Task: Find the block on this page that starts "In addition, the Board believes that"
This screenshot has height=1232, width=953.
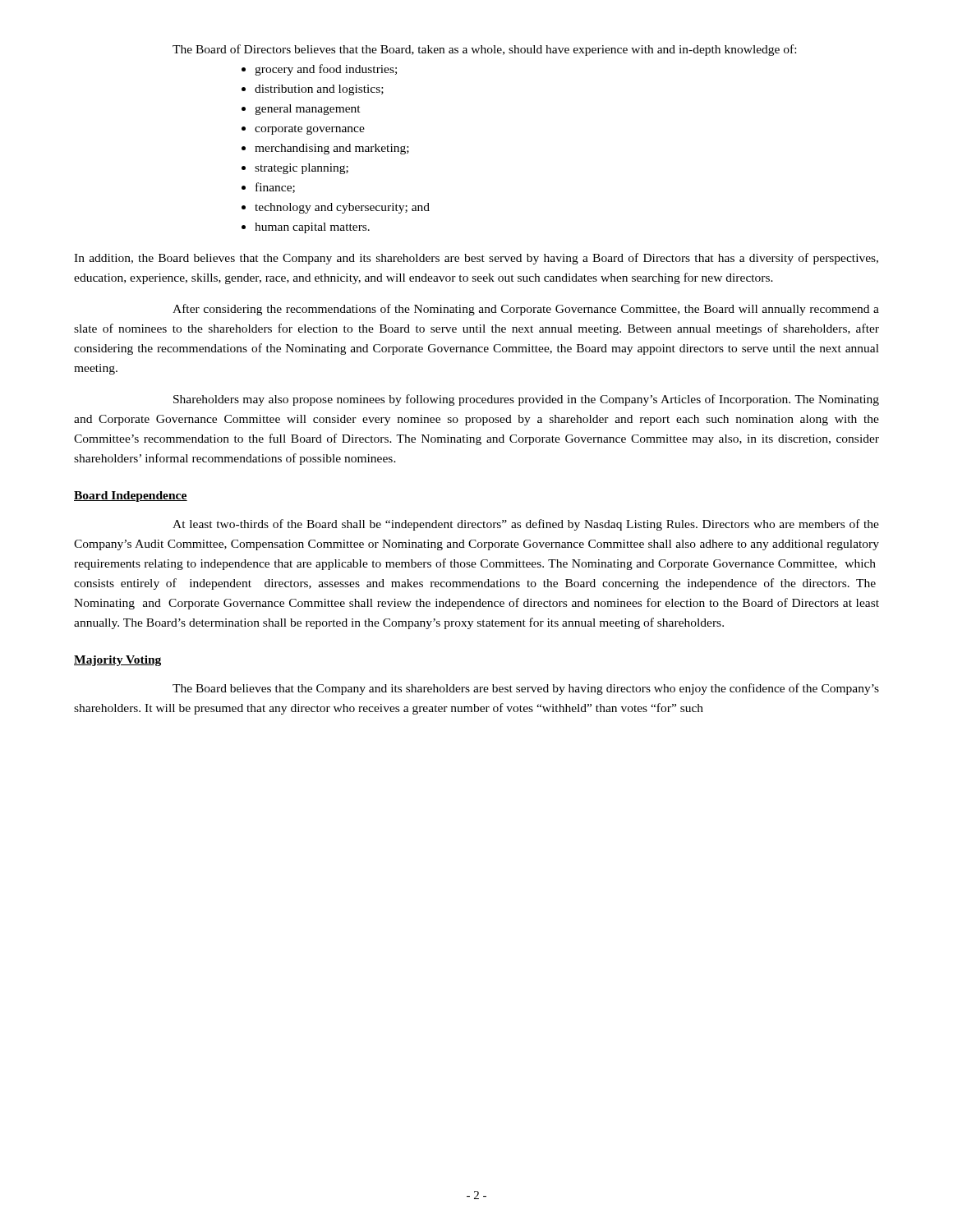Action: pos(476,267)
